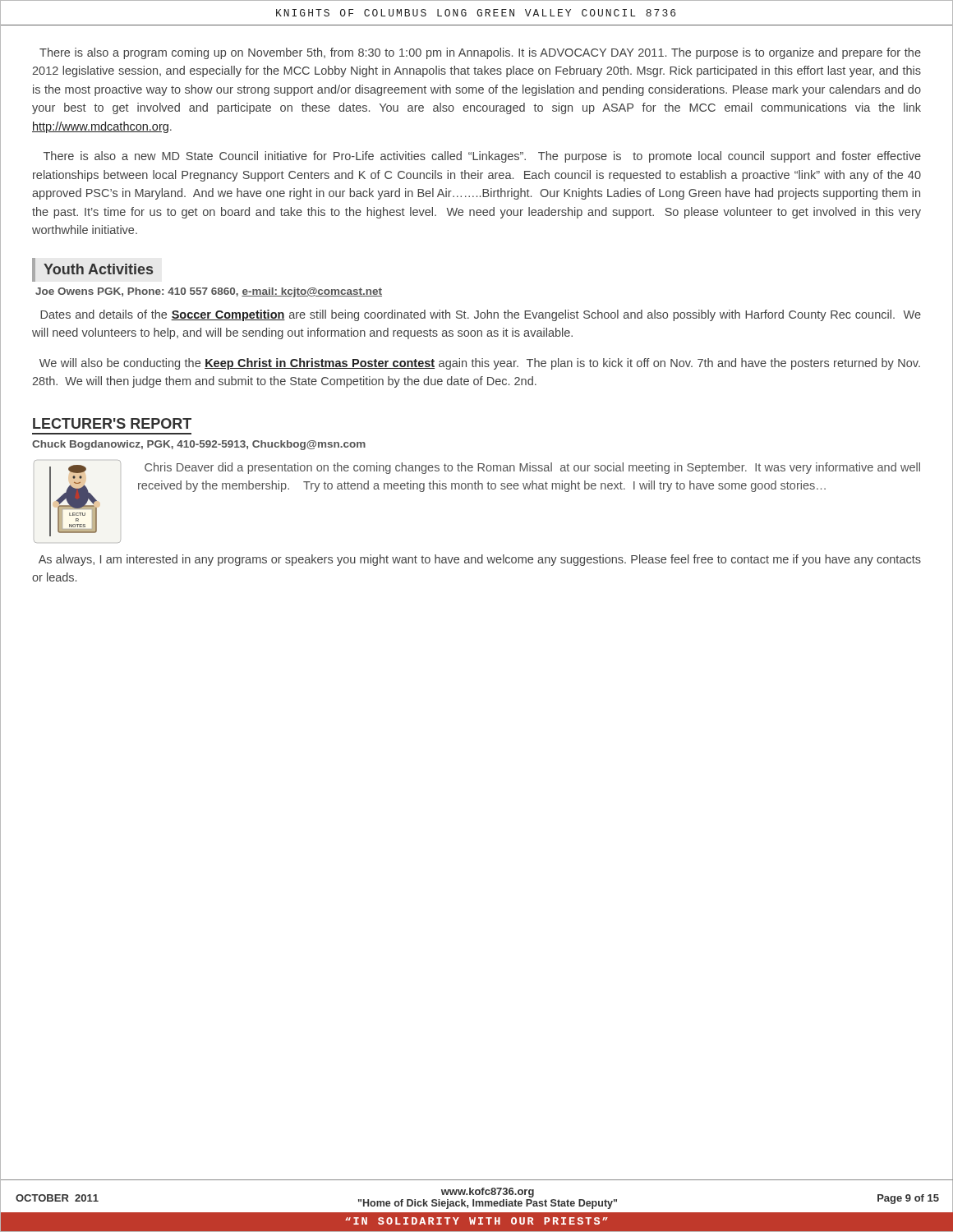Where does it say "LECTURER'S REPORT"?
The width and height of the screenshot is (953, 1232).
coord(112,425)
